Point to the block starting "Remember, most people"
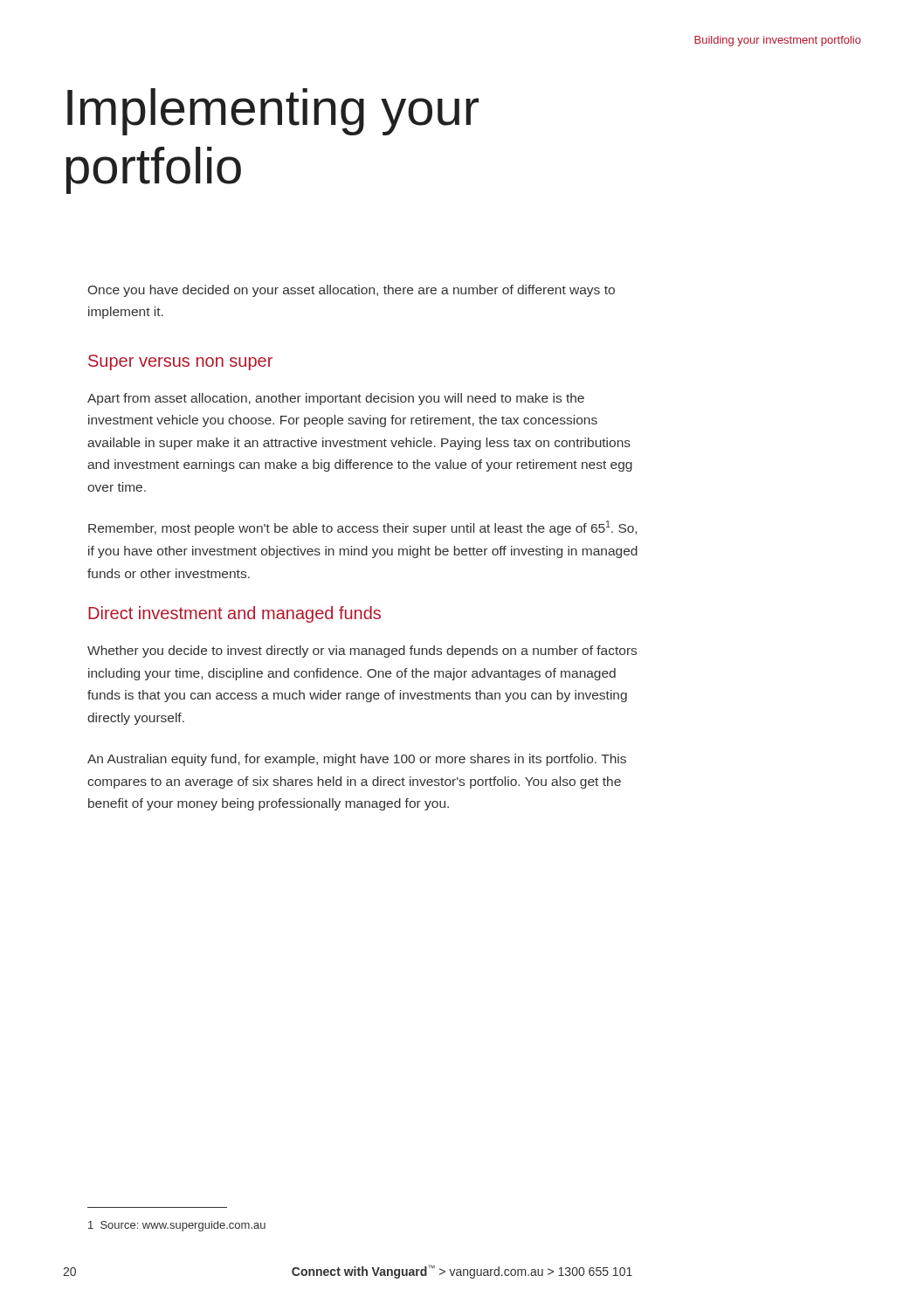 (x=363, y=550)
